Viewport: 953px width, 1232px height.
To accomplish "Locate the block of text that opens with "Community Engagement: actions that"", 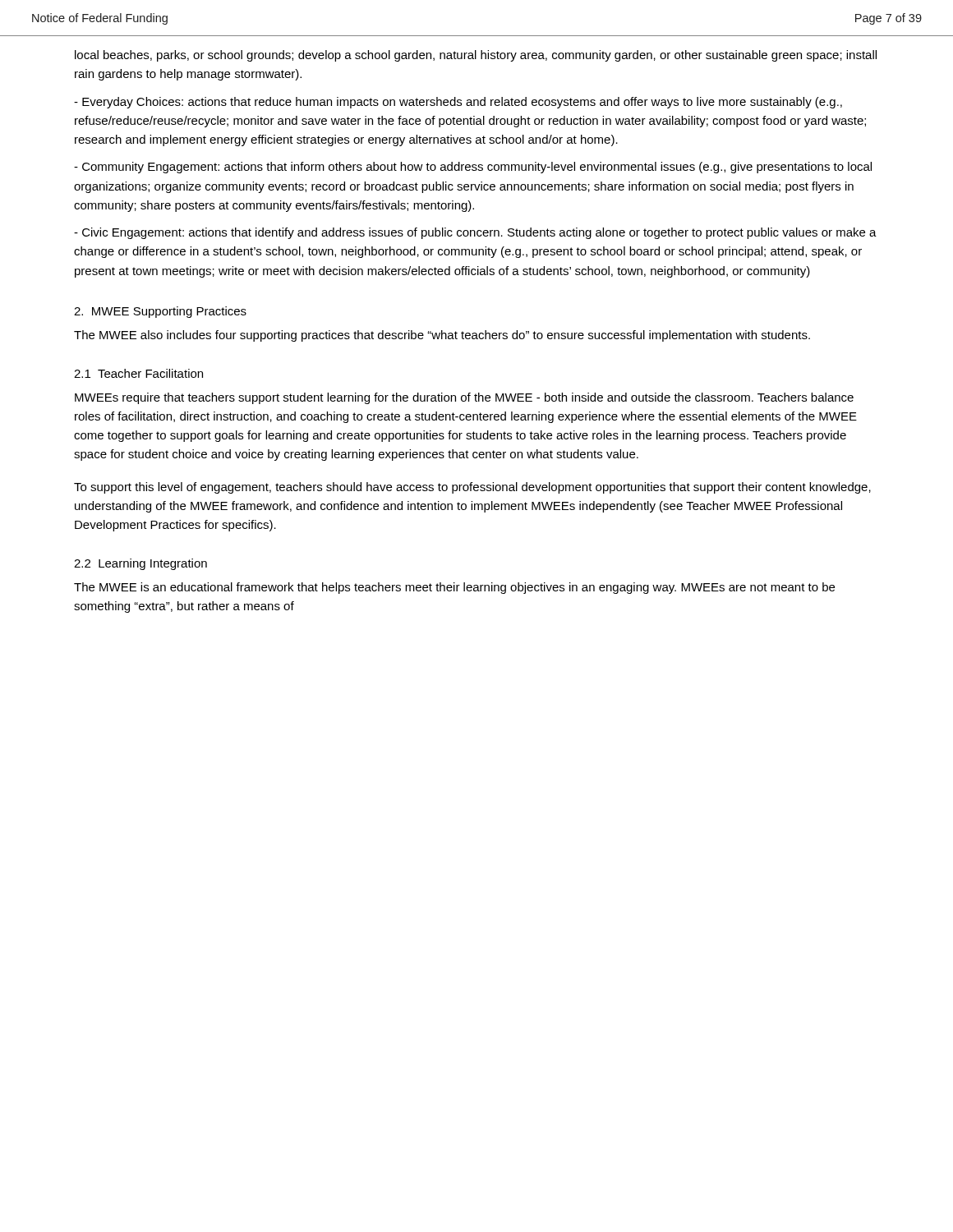I will point(473,186).
